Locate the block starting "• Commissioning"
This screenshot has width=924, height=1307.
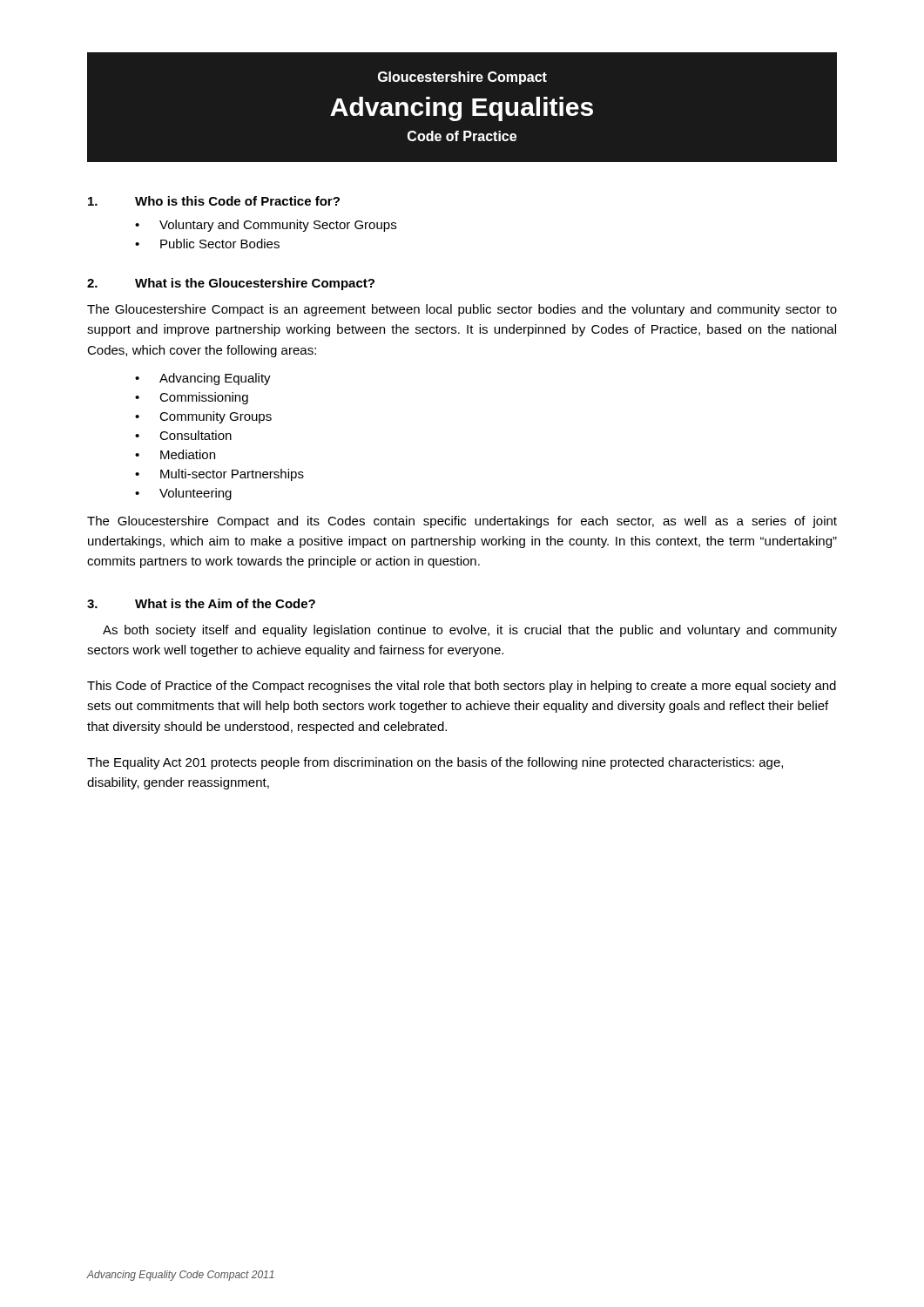click(x=192, y=397)
